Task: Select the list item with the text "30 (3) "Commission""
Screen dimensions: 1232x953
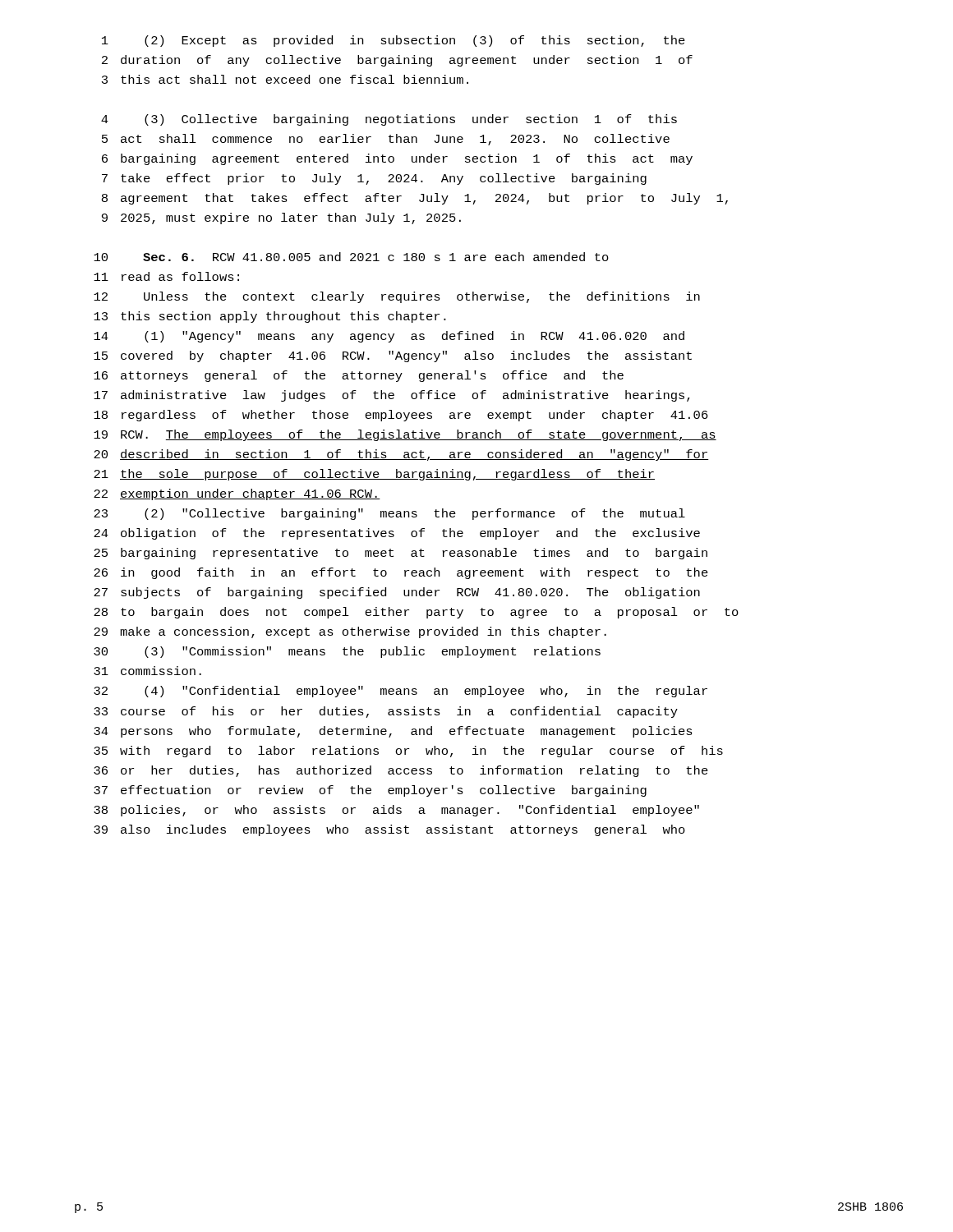Action: [x=489, y=662]
